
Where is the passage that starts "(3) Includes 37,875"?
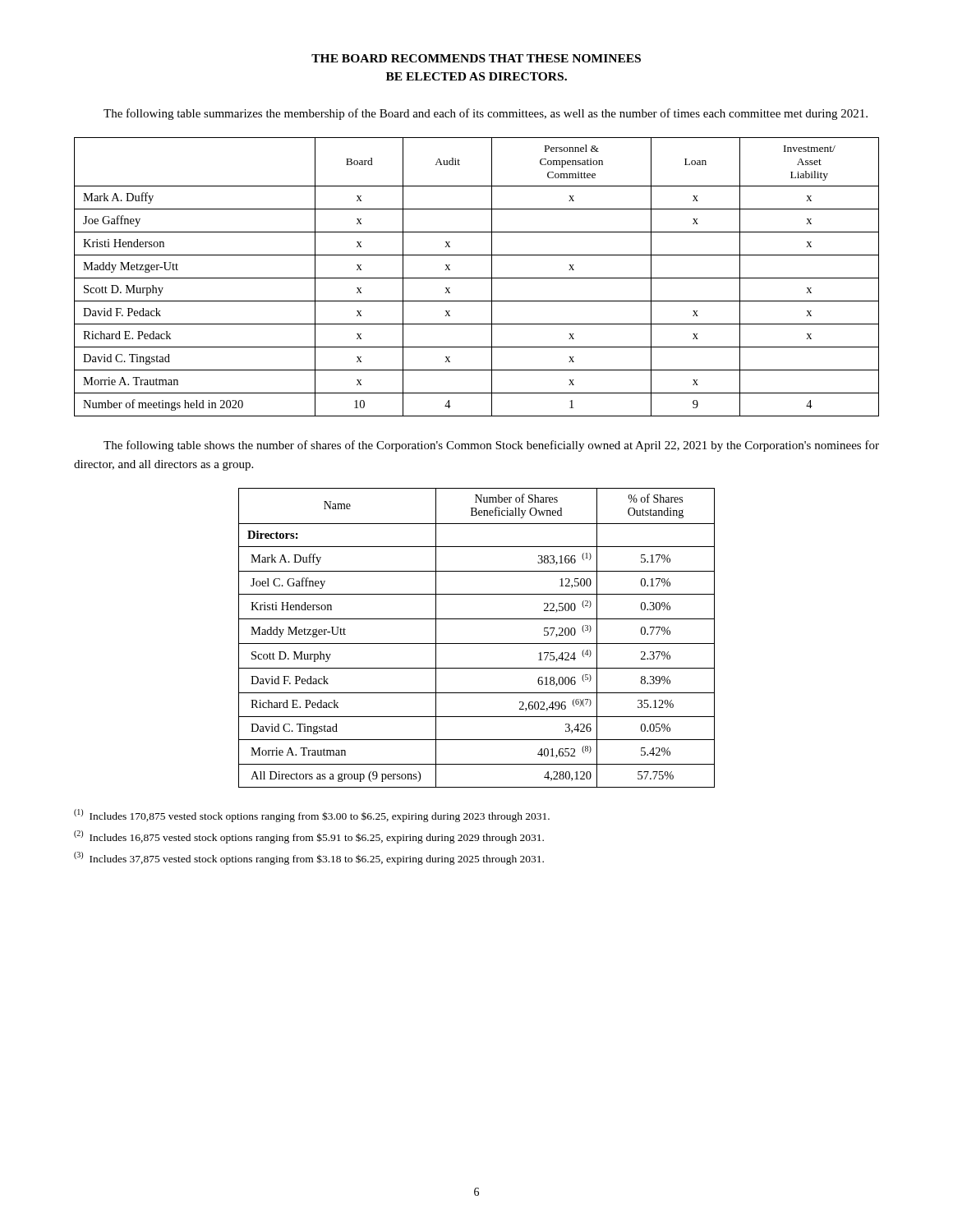476,858
